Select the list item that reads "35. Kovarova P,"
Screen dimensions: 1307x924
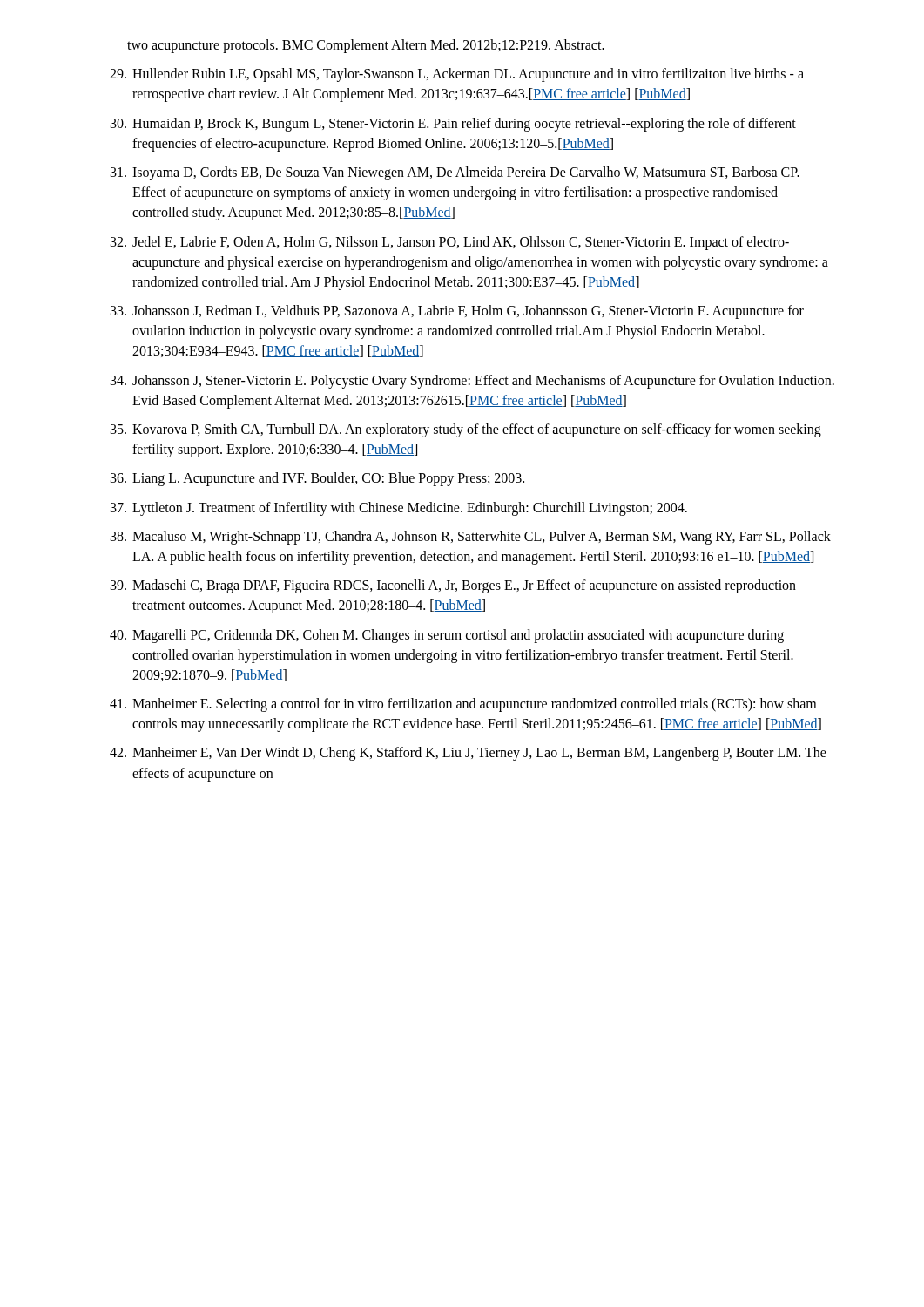point(466,439)
